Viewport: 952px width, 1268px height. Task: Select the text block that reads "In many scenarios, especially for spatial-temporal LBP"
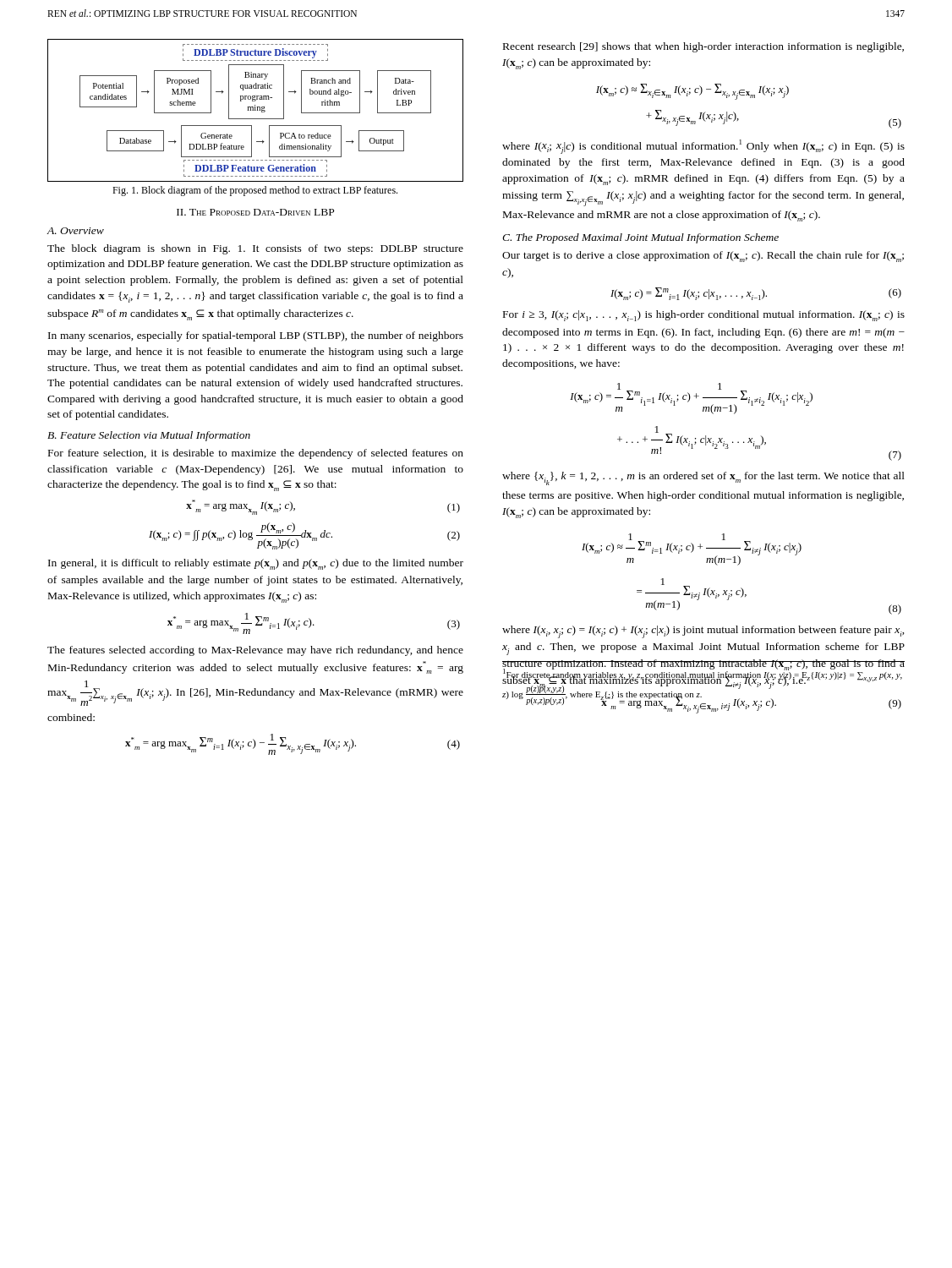[255, 375]
